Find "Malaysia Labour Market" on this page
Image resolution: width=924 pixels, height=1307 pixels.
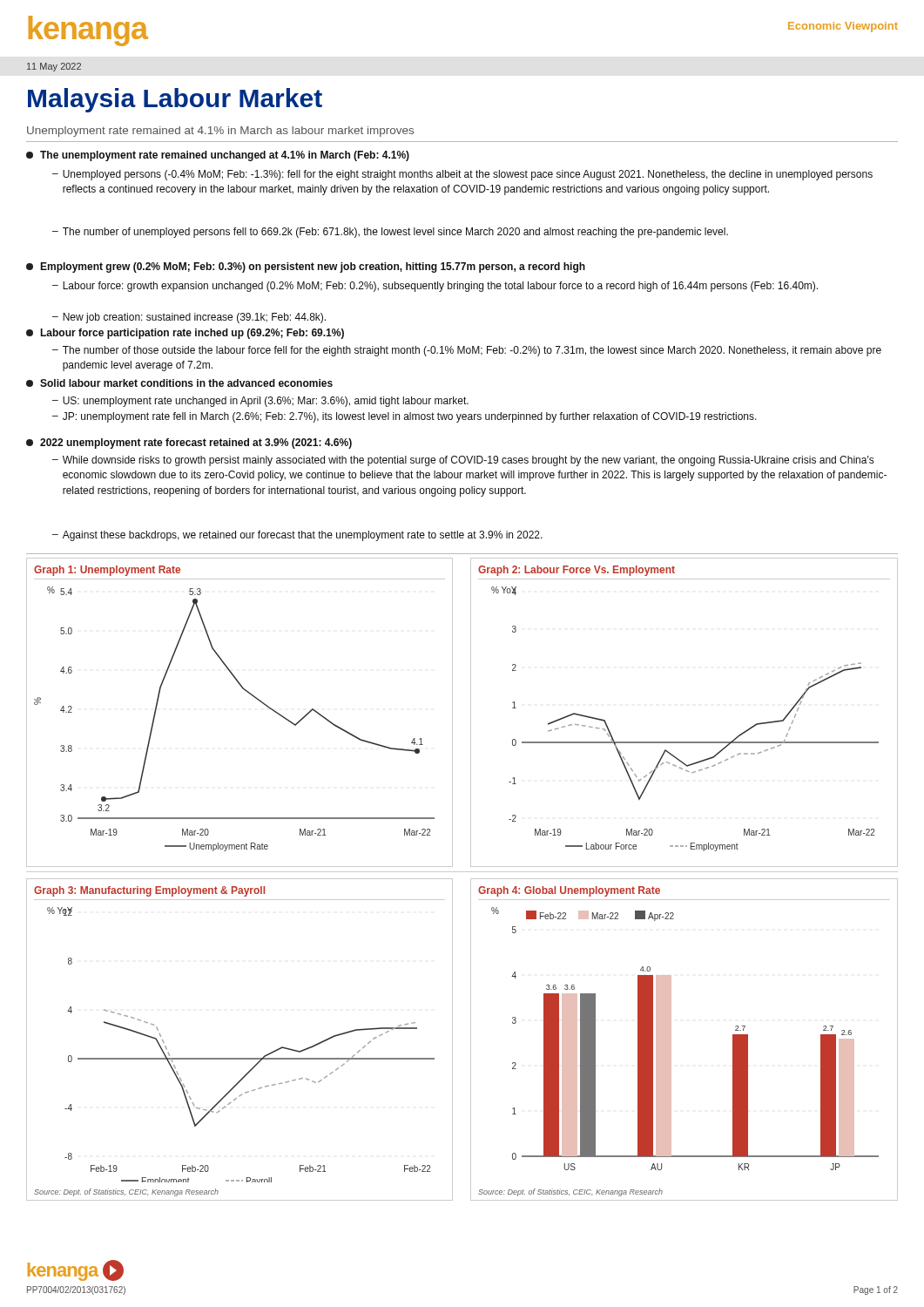tap(174, 98)
